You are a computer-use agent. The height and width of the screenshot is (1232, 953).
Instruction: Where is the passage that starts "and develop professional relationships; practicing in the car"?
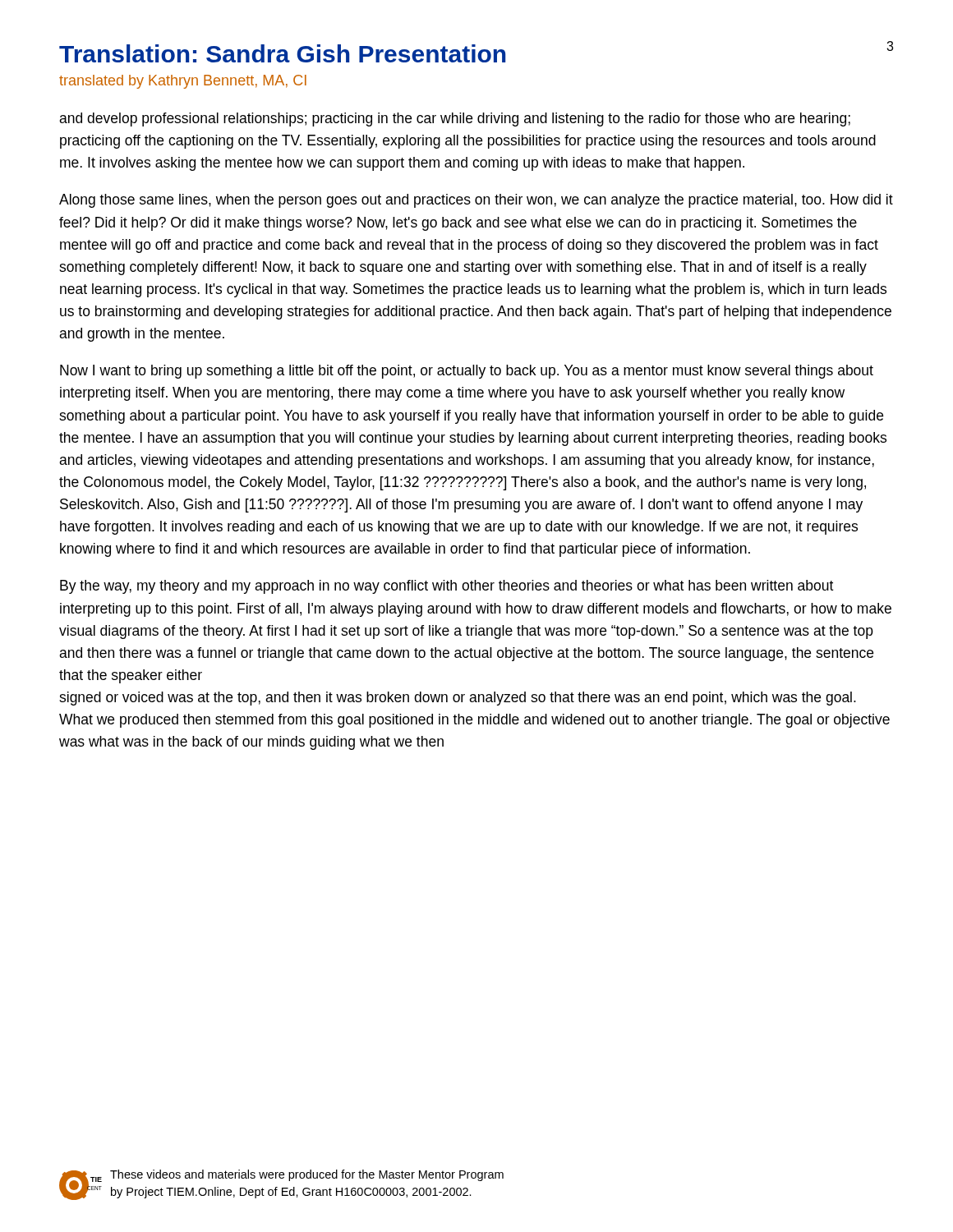[468, 141]
